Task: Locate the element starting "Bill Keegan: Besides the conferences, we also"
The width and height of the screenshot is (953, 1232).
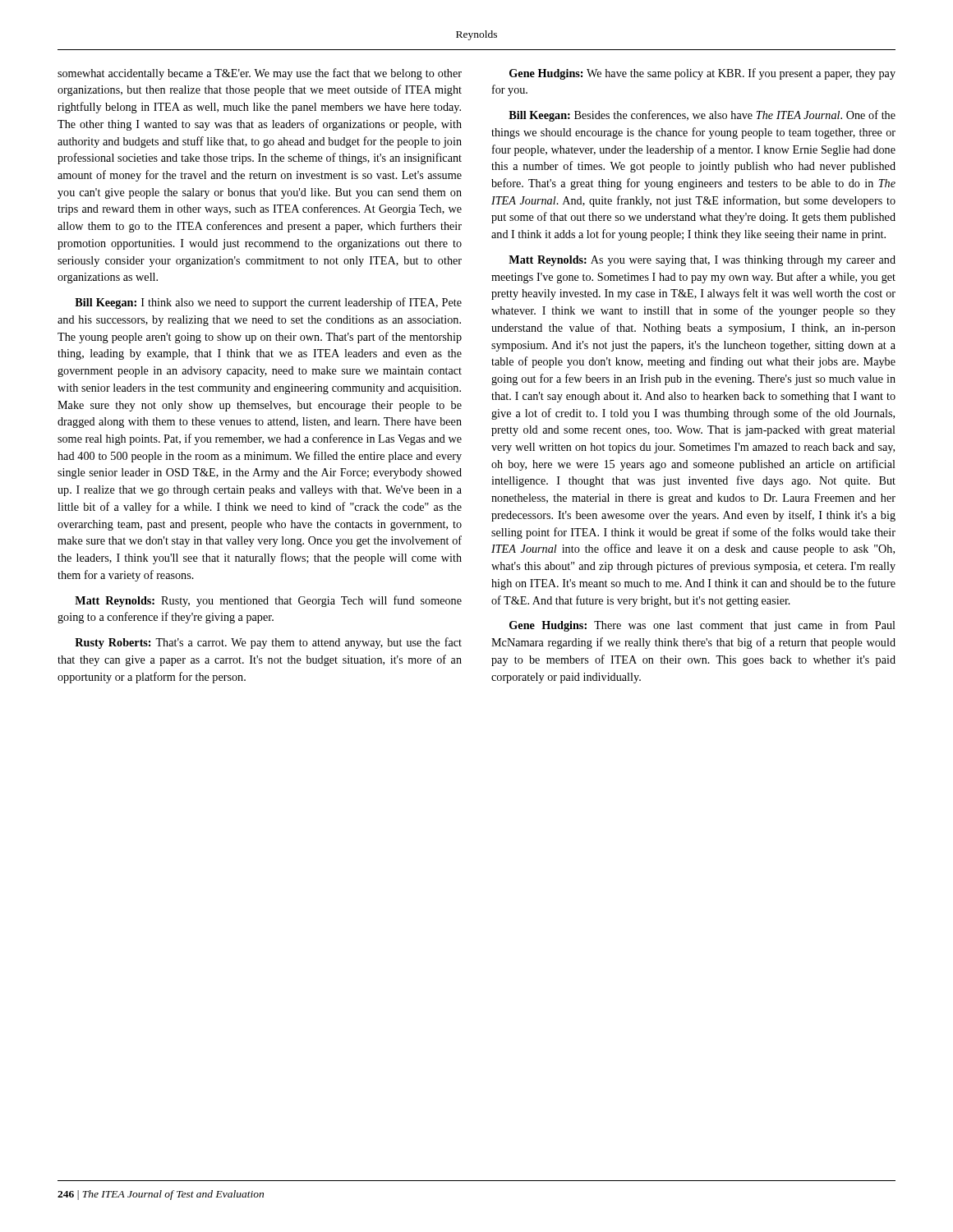Action: pyautogui.click(x=693, y=175)
